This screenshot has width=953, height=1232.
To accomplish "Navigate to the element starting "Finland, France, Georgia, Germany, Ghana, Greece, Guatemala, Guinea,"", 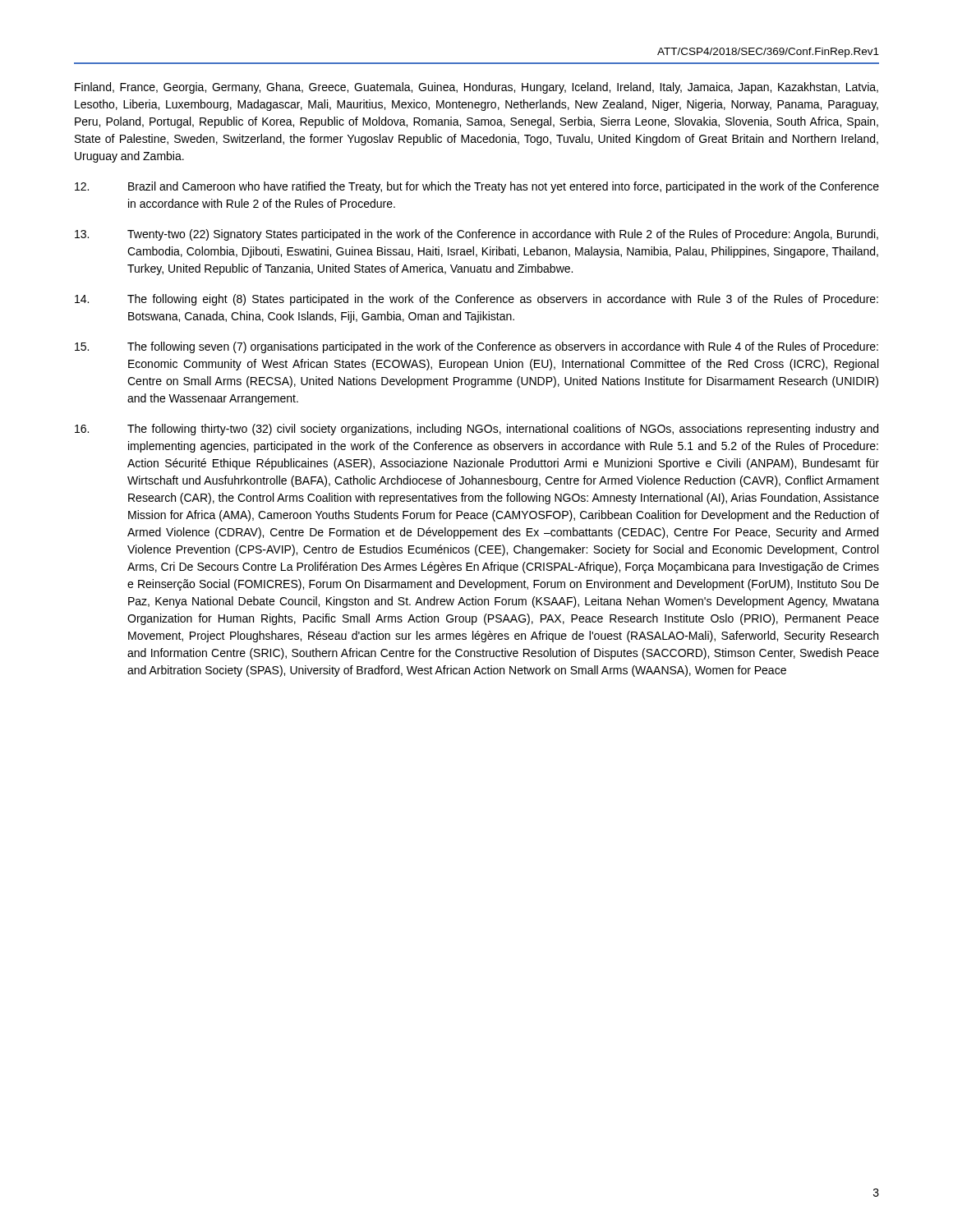I will pos(476,122).
